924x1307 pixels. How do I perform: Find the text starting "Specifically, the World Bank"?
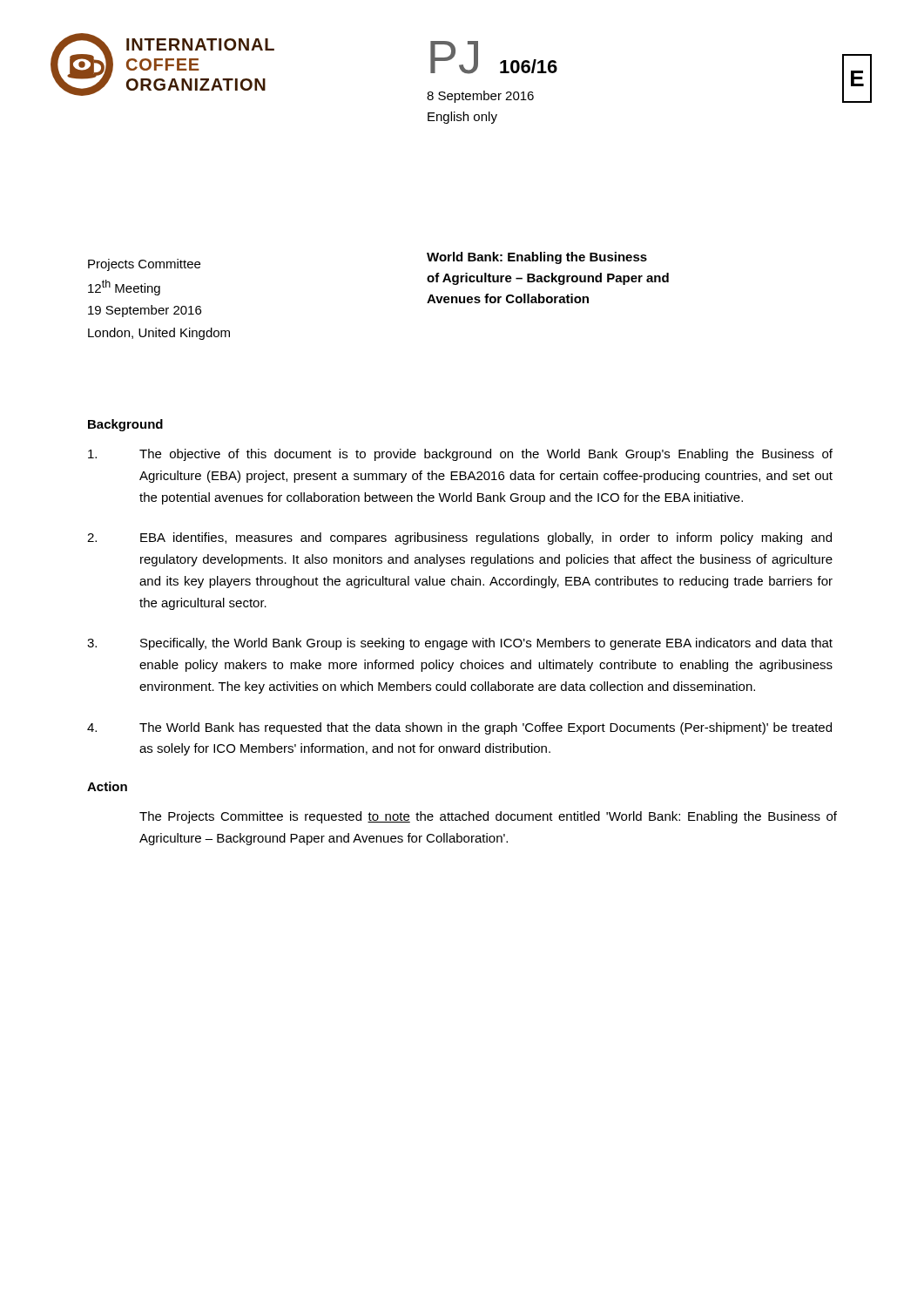tap(460, 665)
